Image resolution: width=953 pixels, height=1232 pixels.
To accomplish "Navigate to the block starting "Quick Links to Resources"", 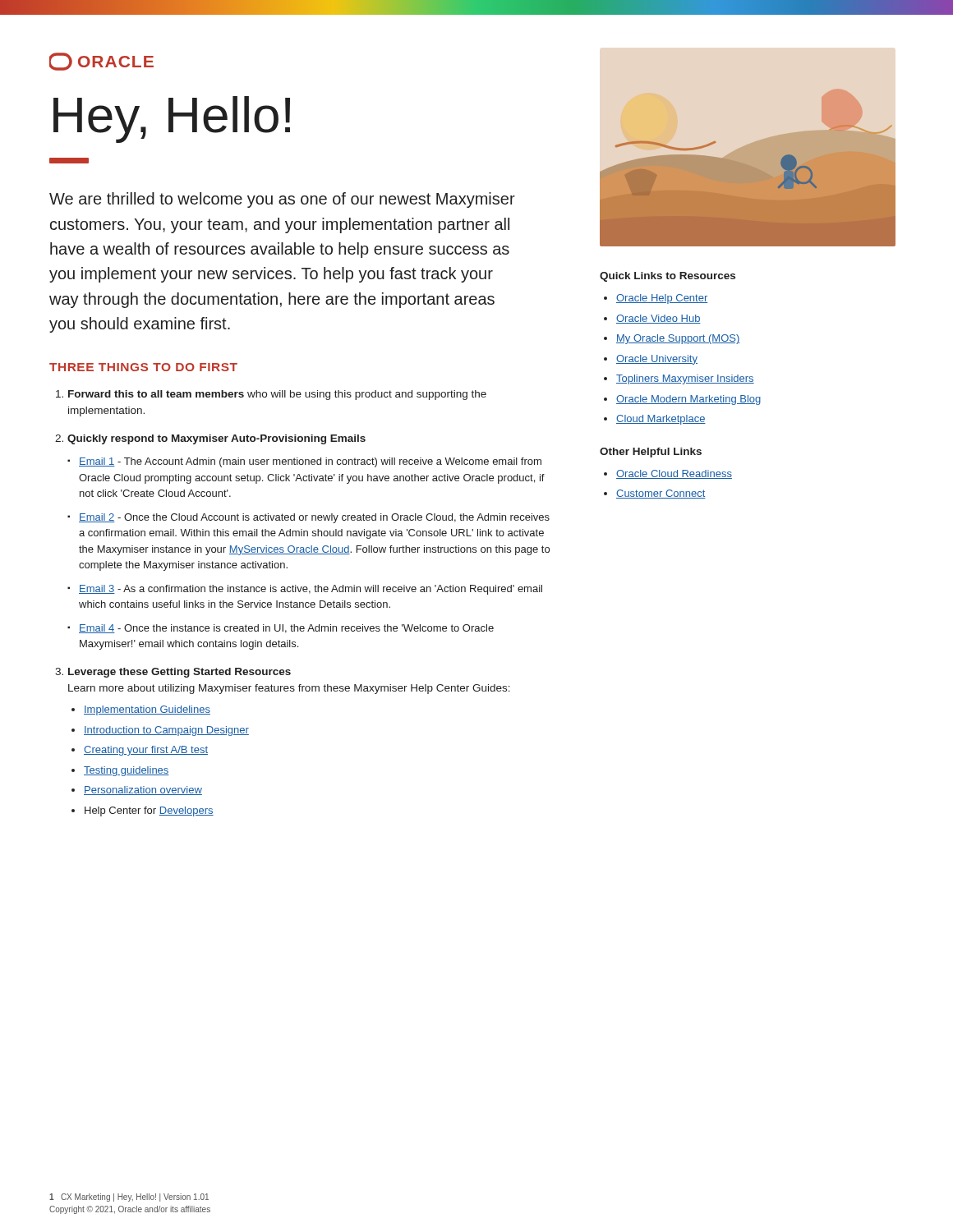I will point(668,276).
